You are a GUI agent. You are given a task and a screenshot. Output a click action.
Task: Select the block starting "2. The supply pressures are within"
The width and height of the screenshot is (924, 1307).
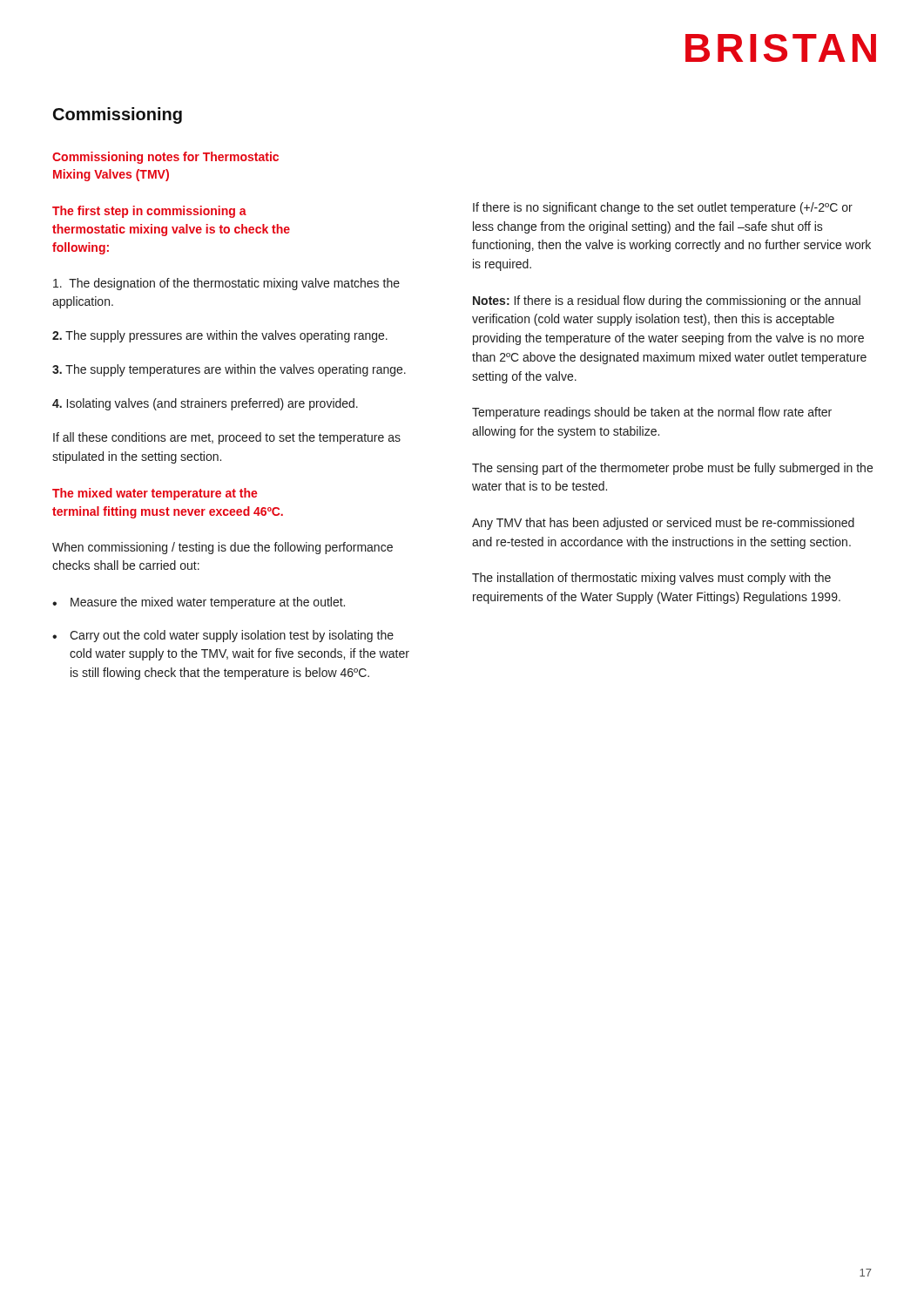[x=235, y=336]
